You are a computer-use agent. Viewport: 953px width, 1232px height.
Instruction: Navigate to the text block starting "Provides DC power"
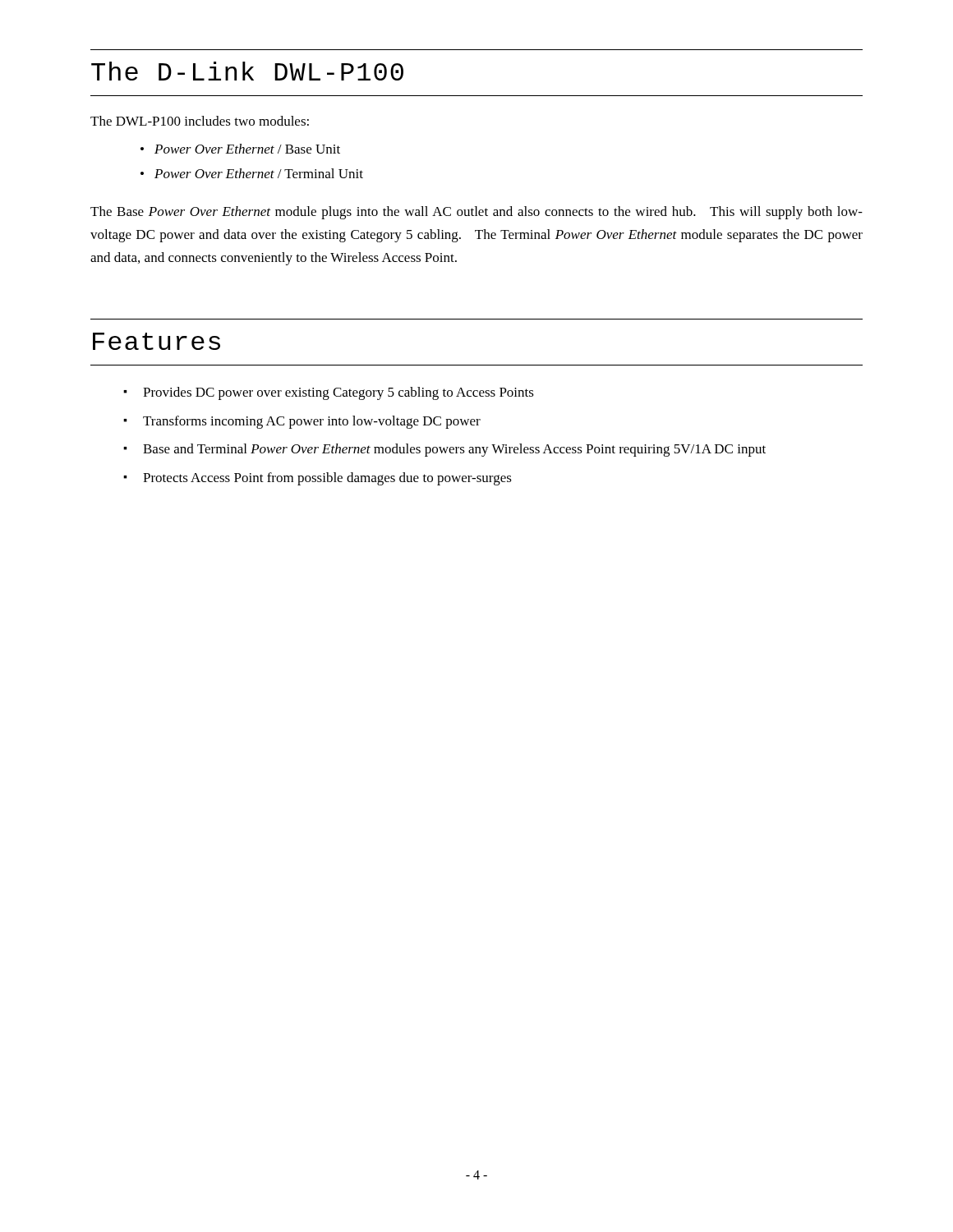338,393
